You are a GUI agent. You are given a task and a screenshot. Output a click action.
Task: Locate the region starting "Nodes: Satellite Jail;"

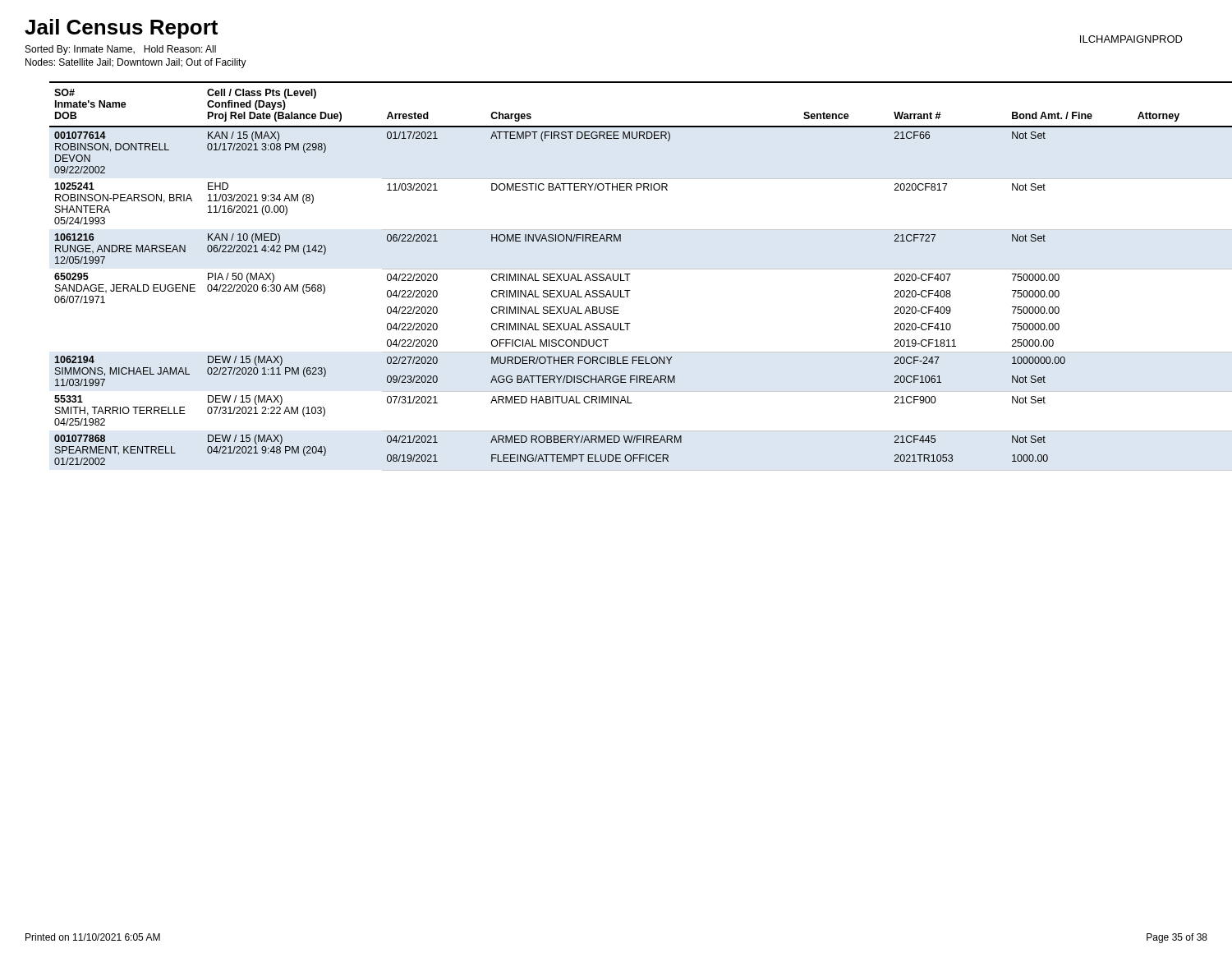pyautogui.click(x=135, y=62)
